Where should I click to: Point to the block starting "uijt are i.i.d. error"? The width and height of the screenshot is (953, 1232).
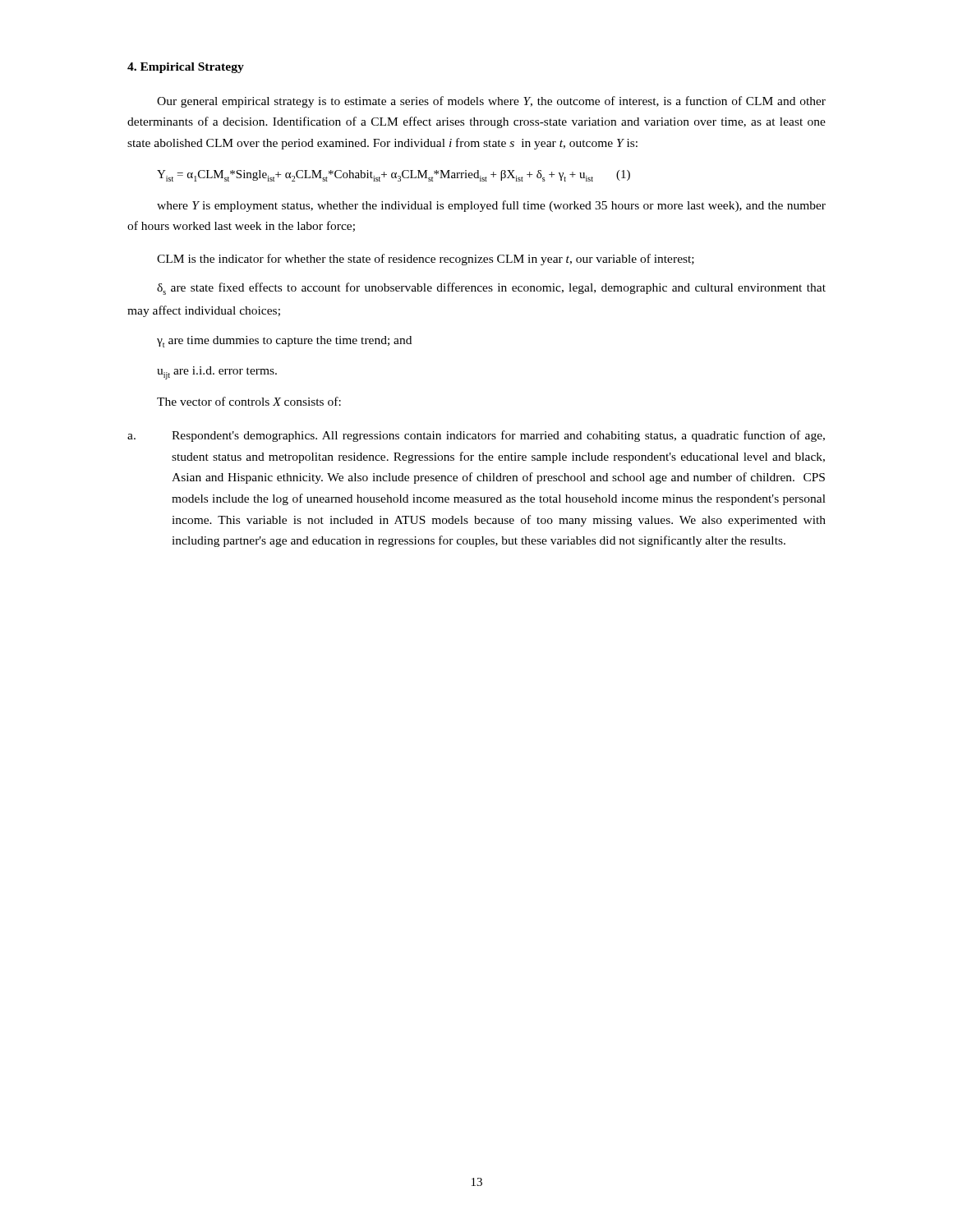217,371
